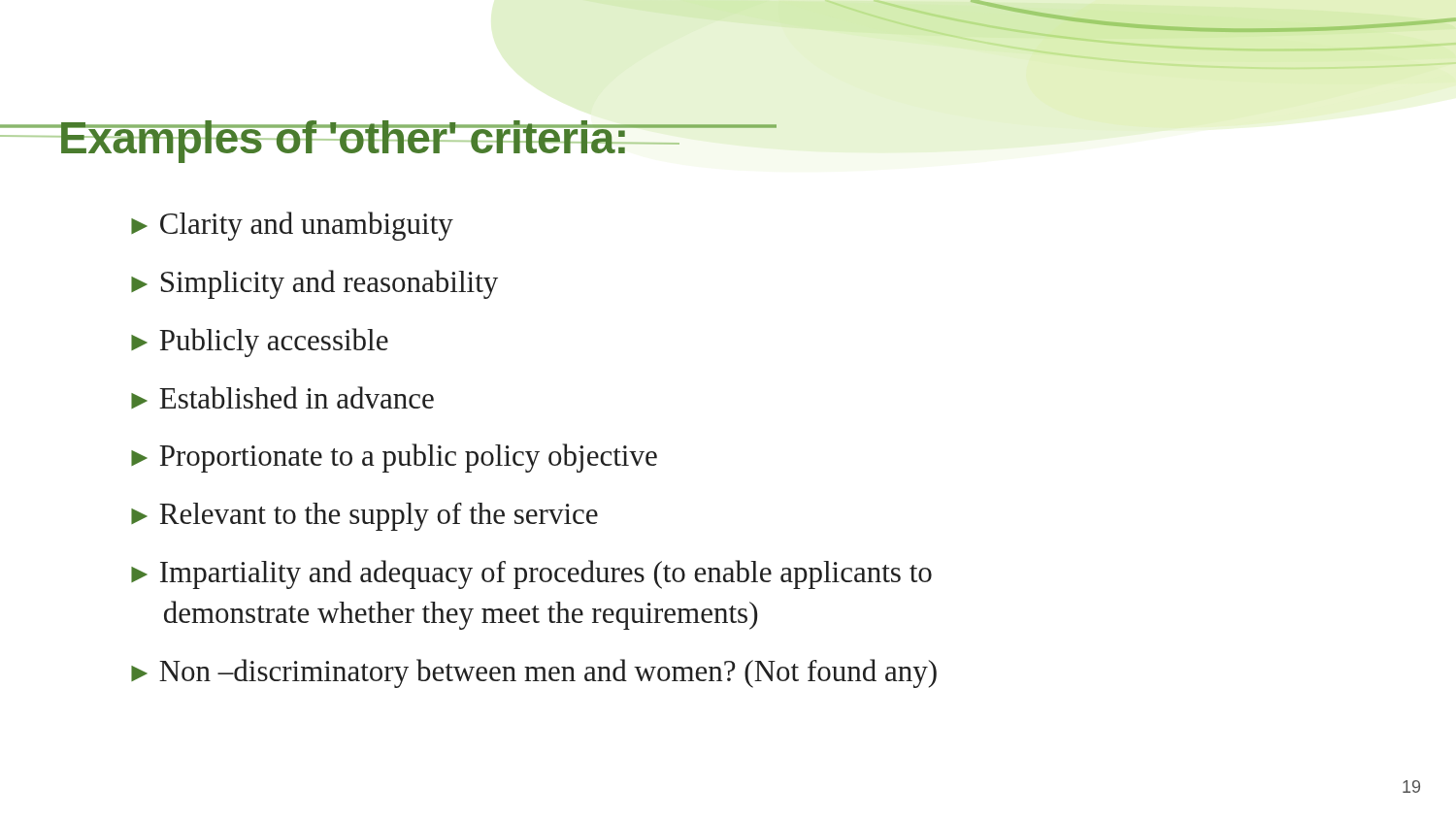The height and width of the screenshot is (819, 1456).
Task: Where is the passage that starts "► Non –discriminatory"?
Action: [x=532, y=671]
